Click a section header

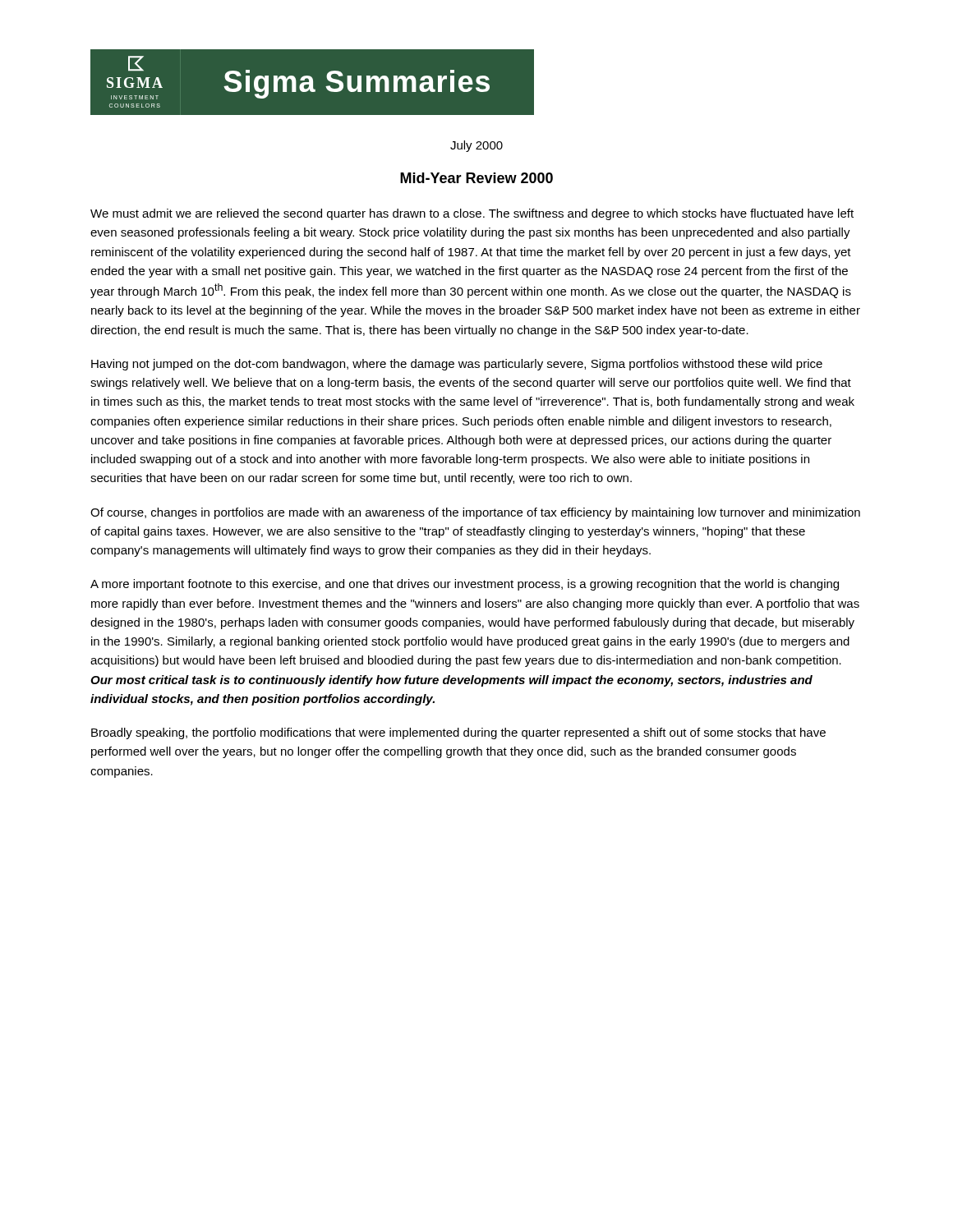[476, 178]
